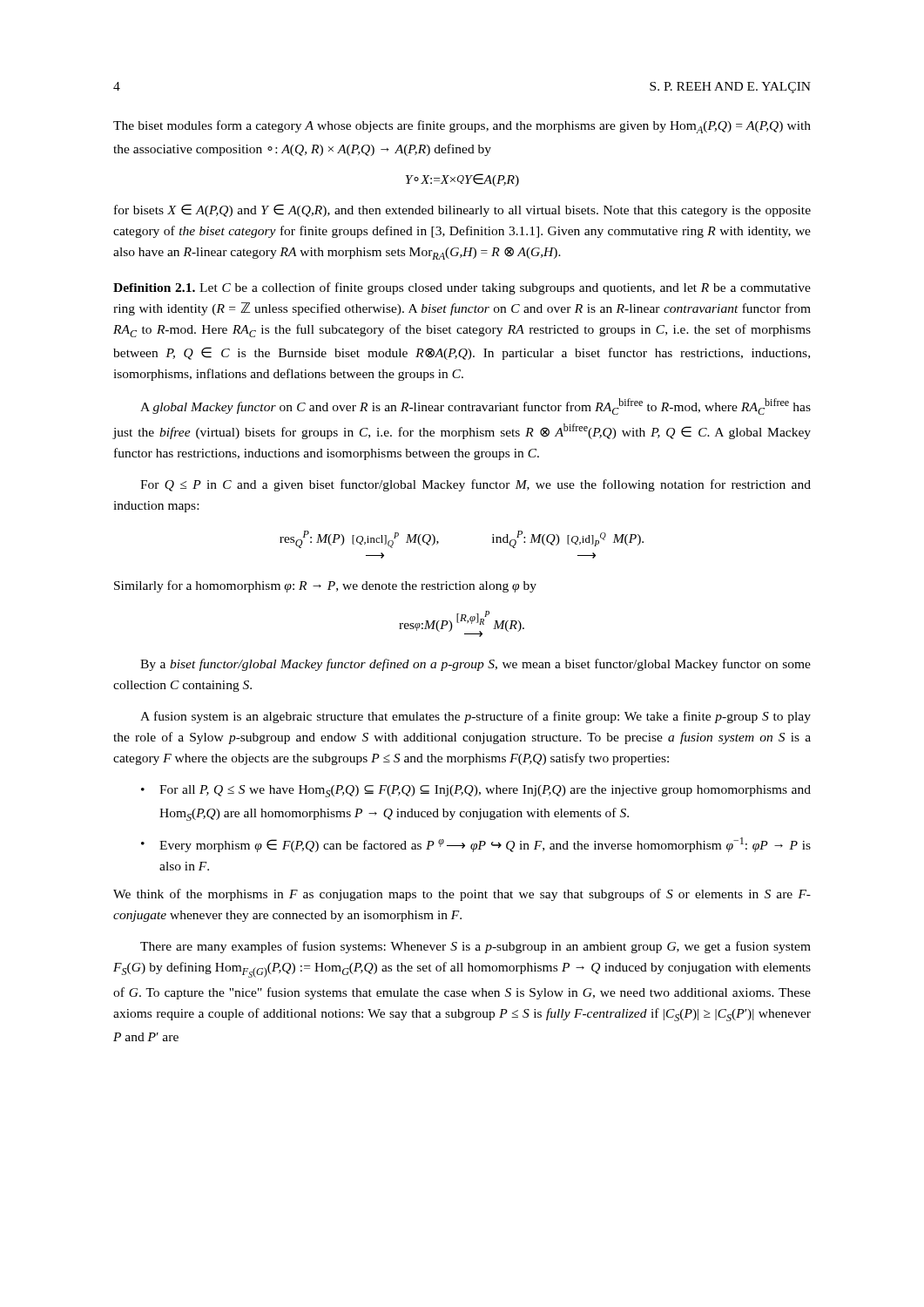Find the text block with the text "We think of the morphisms"

click(462, 905)
